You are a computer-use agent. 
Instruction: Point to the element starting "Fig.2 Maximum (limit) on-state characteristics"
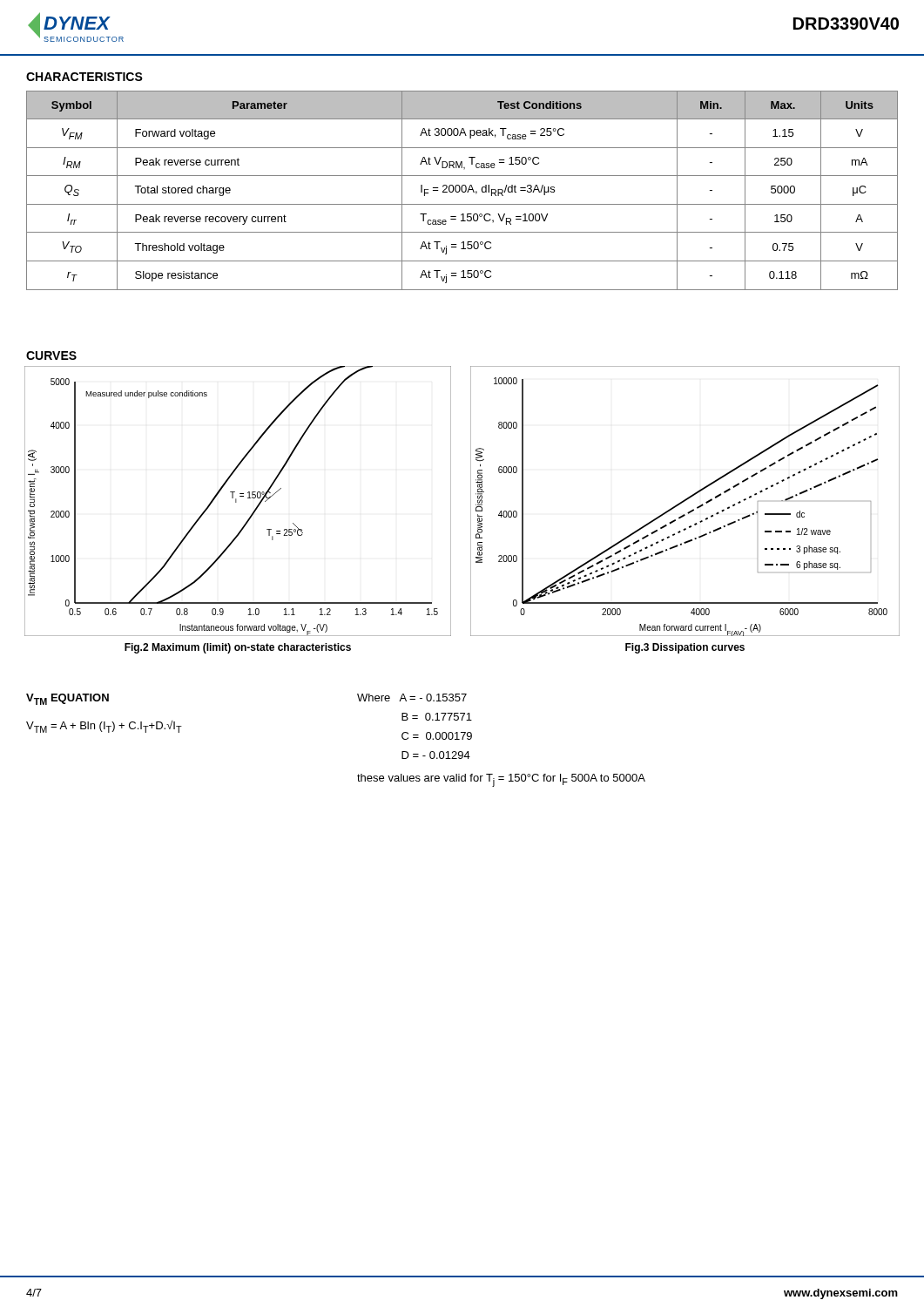tap(238, 647)
